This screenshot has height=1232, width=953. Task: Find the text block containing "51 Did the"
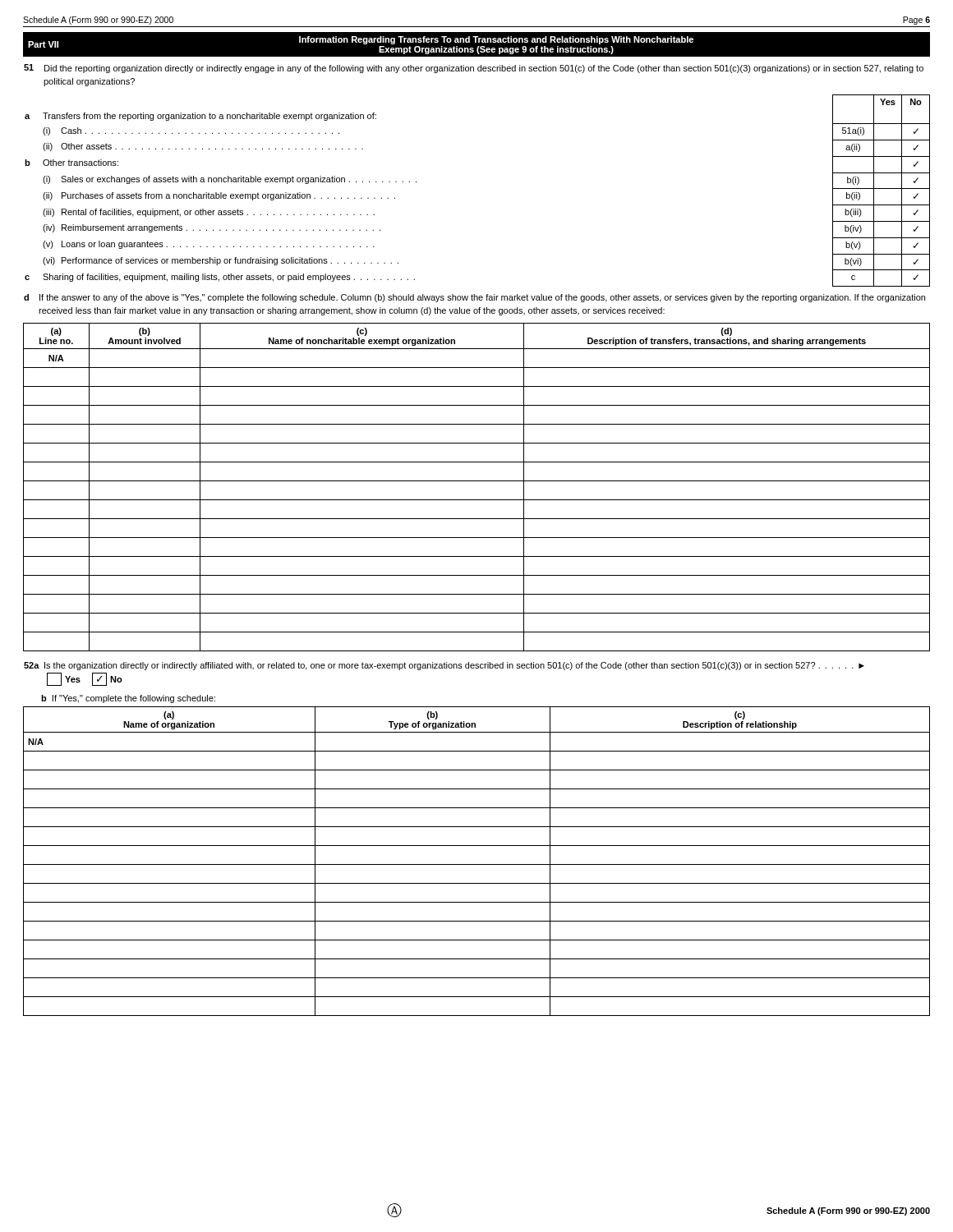pyautogui.click(x=476, y=76)
